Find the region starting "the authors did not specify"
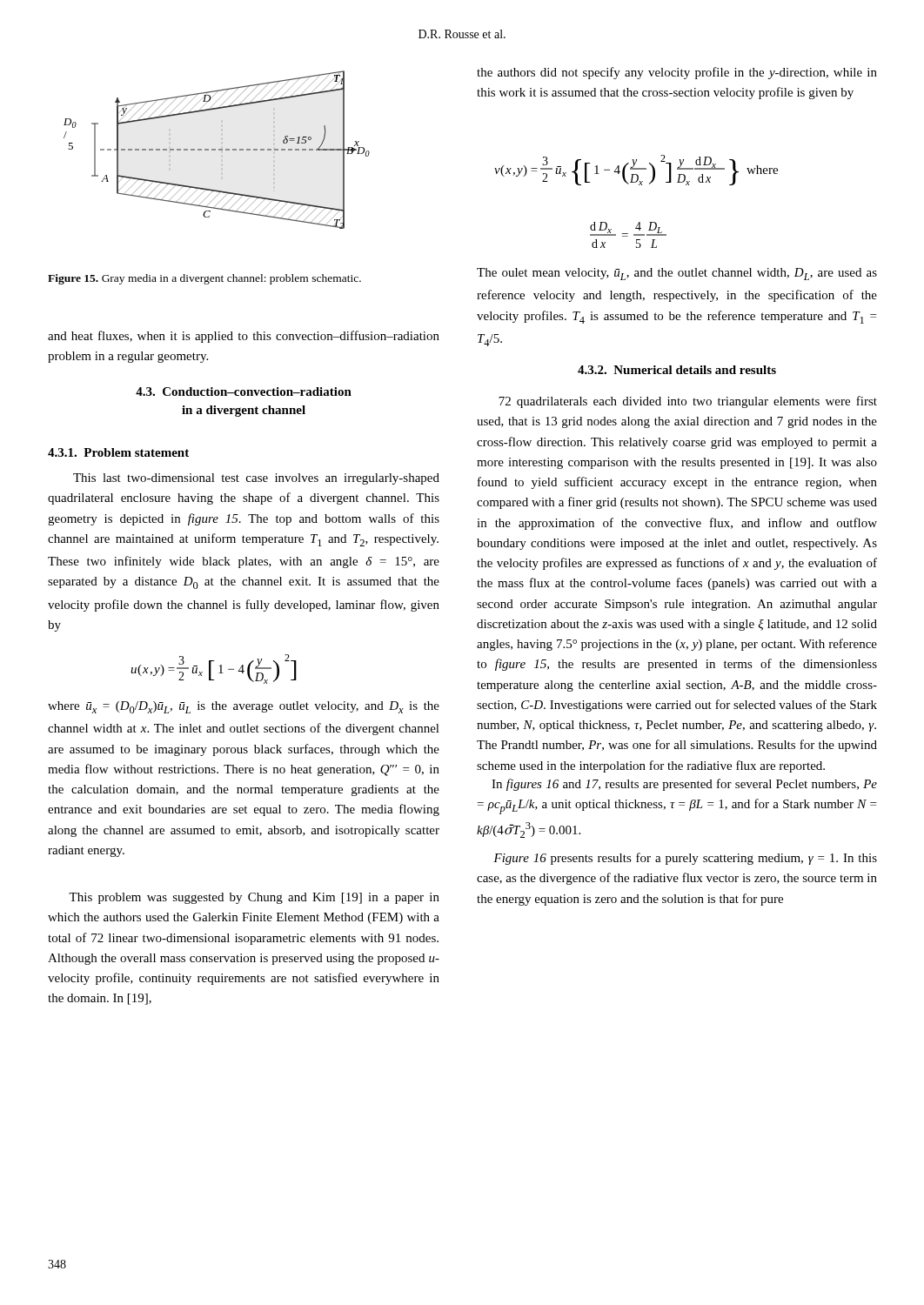This screenshot has width=924, height=1305. tap(677, 82)
